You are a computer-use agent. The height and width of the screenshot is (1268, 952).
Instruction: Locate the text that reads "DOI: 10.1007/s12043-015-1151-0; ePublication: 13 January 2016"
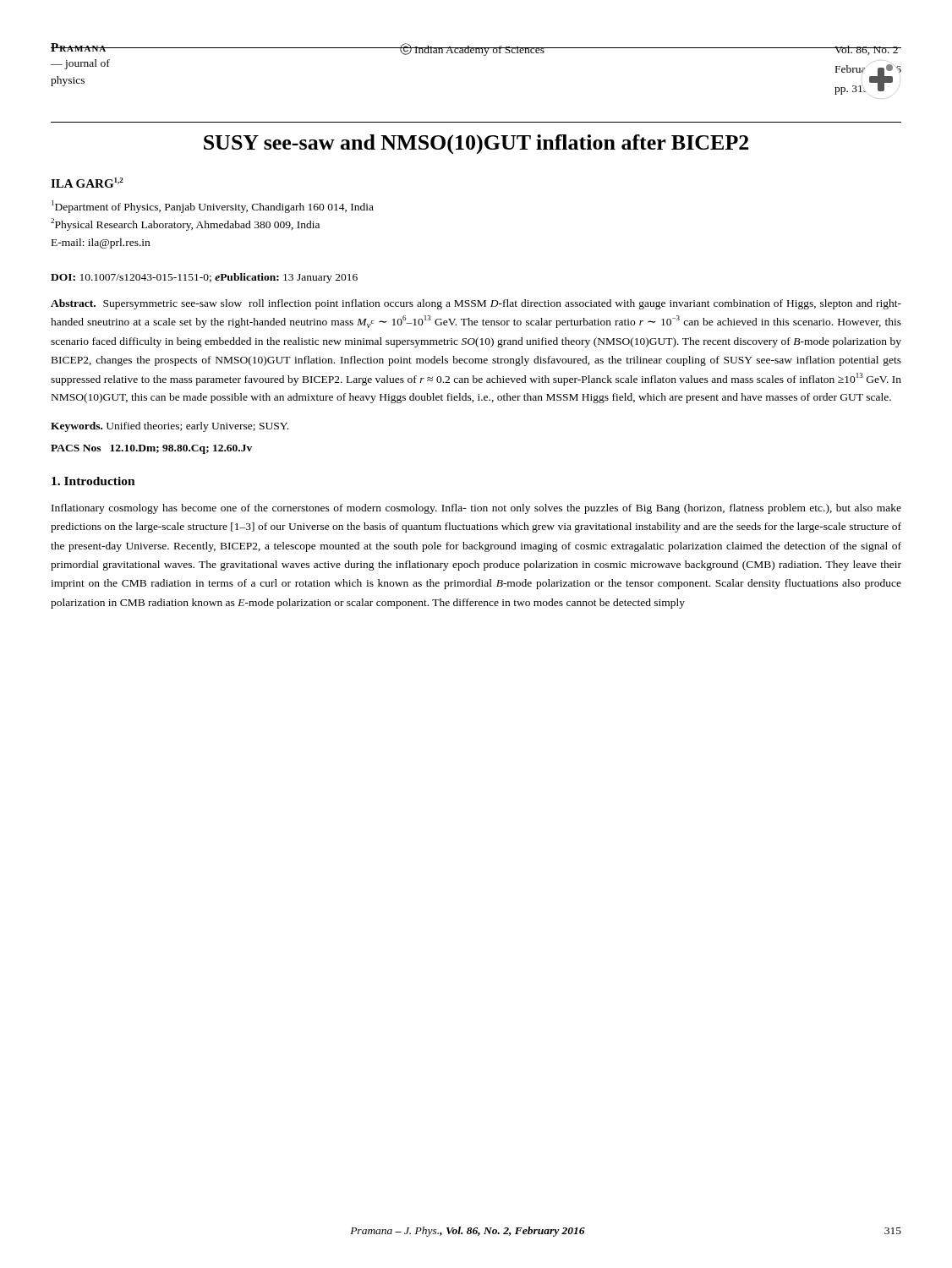[x=204, y=276]
